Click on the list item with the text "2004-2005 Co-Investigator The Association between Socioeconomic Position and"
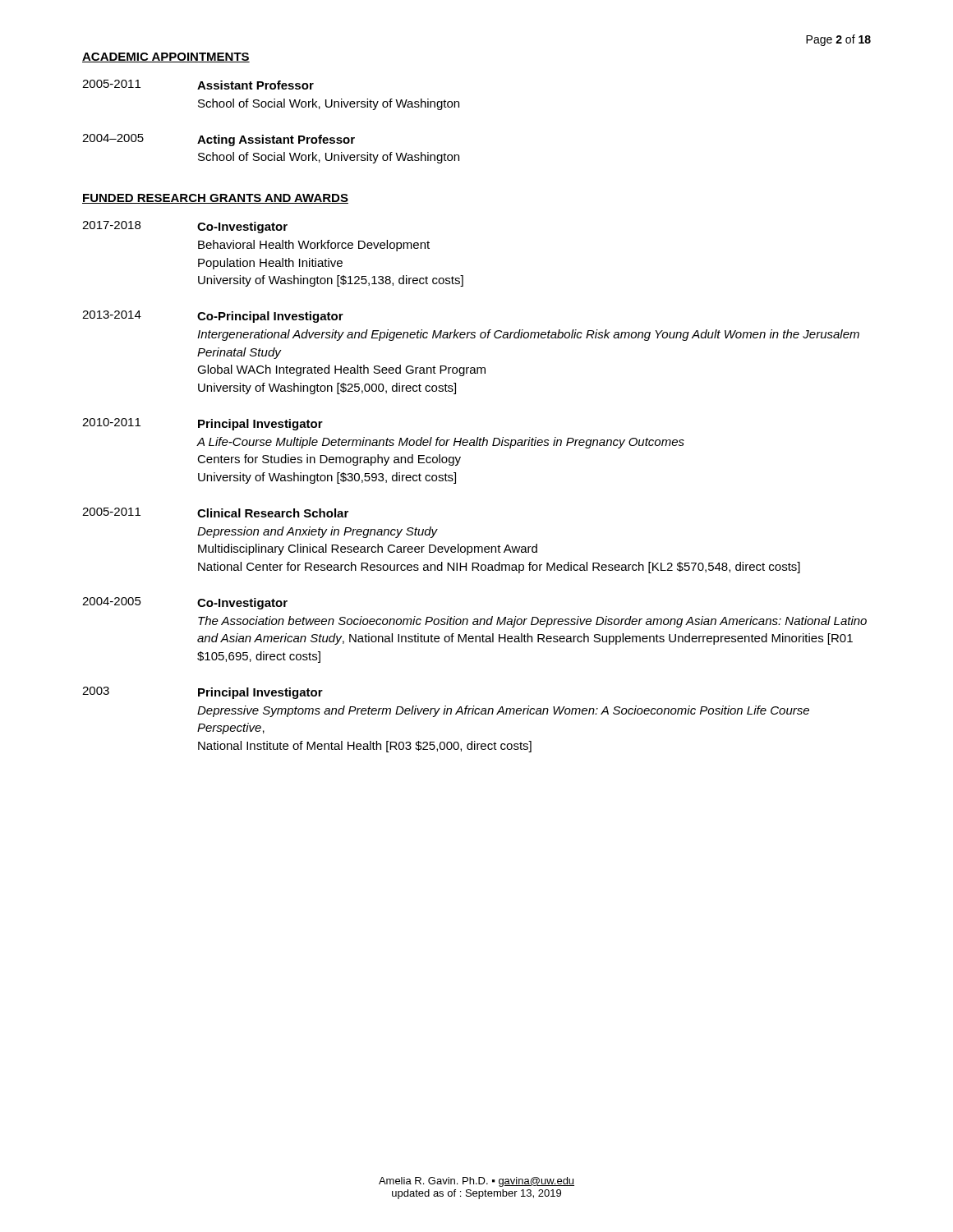 point(476,629)
